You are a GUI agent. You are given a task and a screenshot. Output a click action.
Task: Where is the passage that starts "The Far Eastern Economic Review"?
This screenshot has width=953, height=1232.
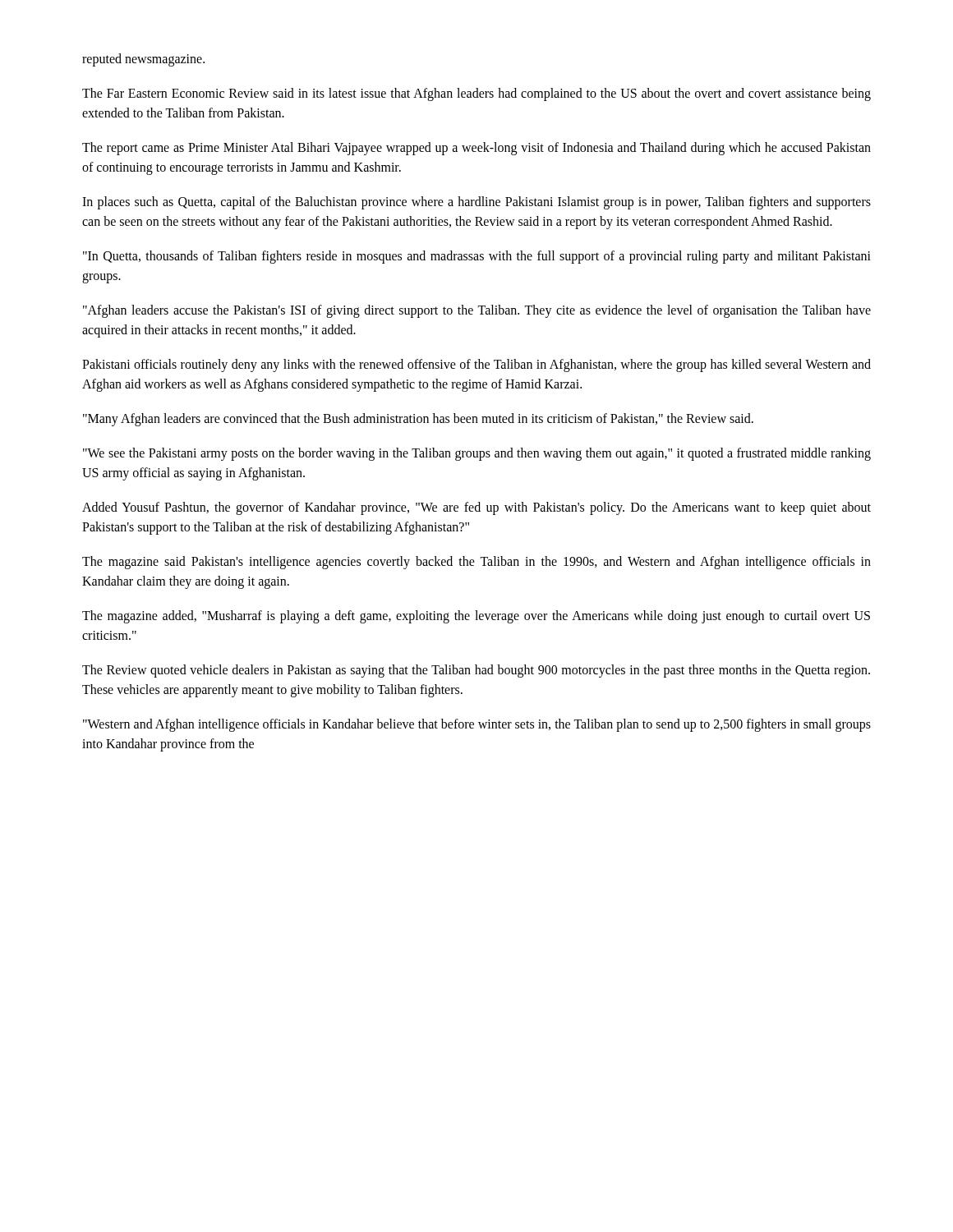(x=476, y=103)
